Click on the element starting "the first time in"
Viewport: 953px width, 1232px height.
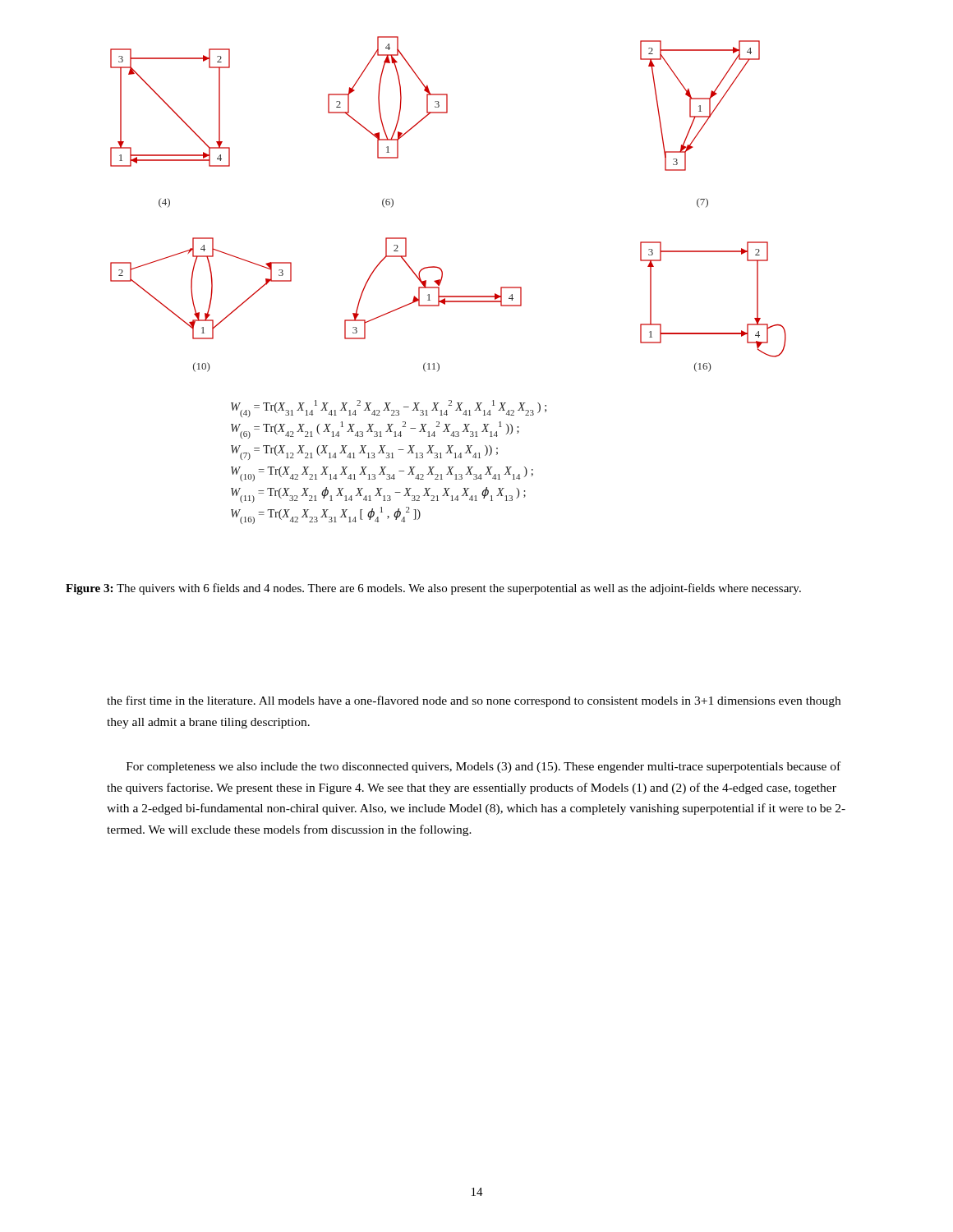474,711
